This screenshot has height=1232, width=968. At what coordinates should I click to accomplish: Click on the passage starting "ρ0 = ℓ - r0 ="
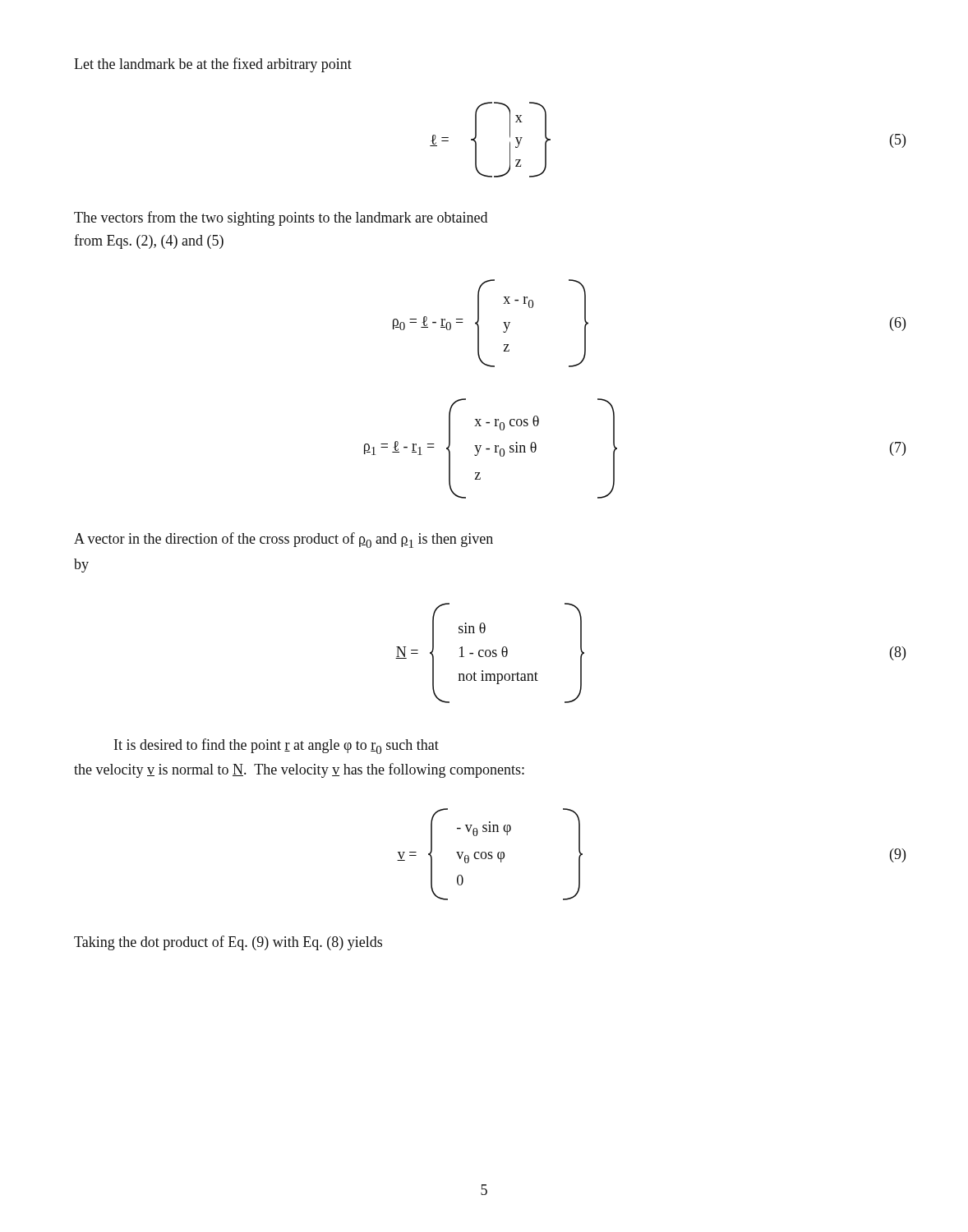tap(479, 321)
